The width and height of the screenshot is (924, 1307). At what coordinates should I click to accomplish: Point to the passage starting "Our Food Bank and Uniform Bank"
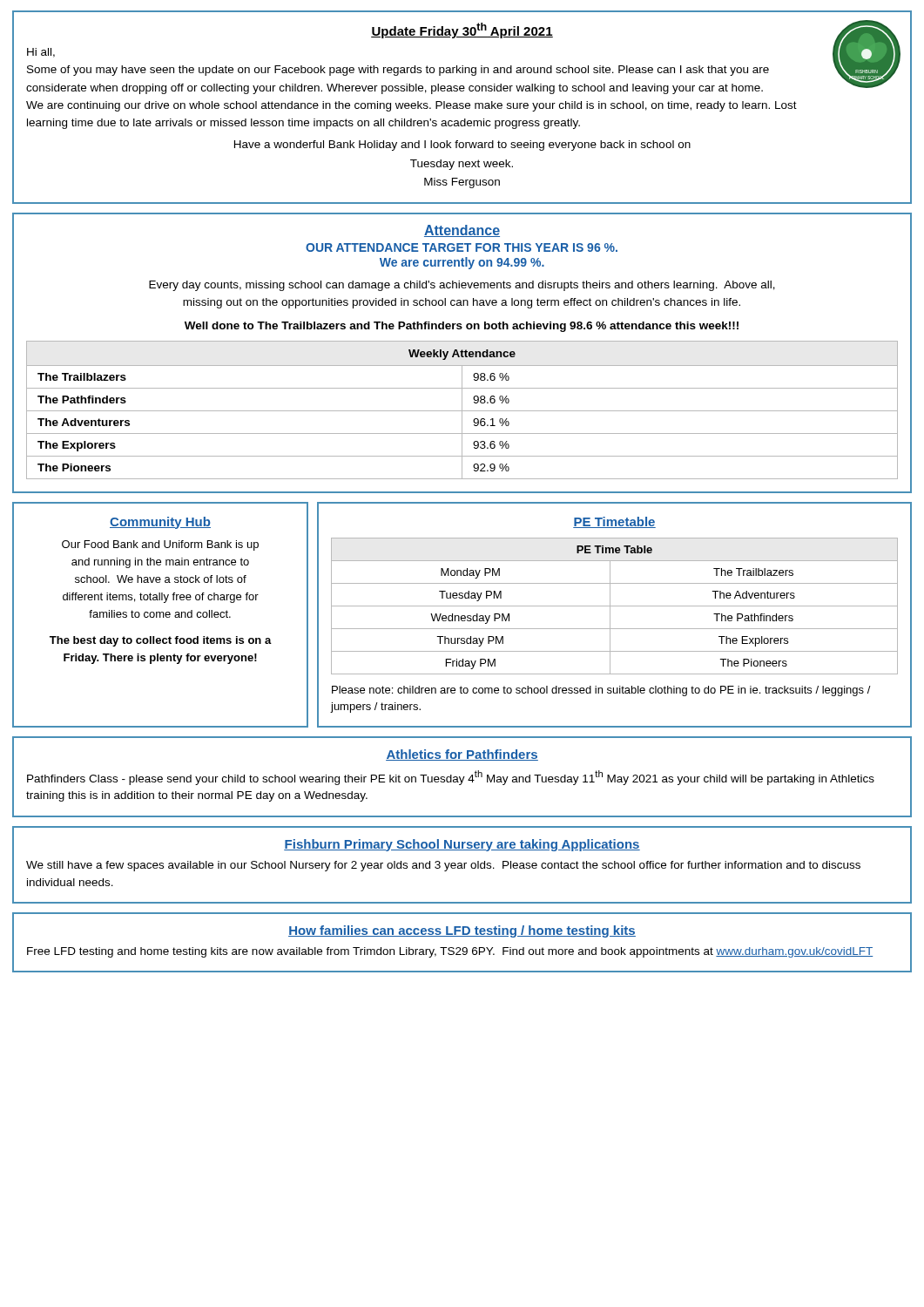tap(160, 579)
